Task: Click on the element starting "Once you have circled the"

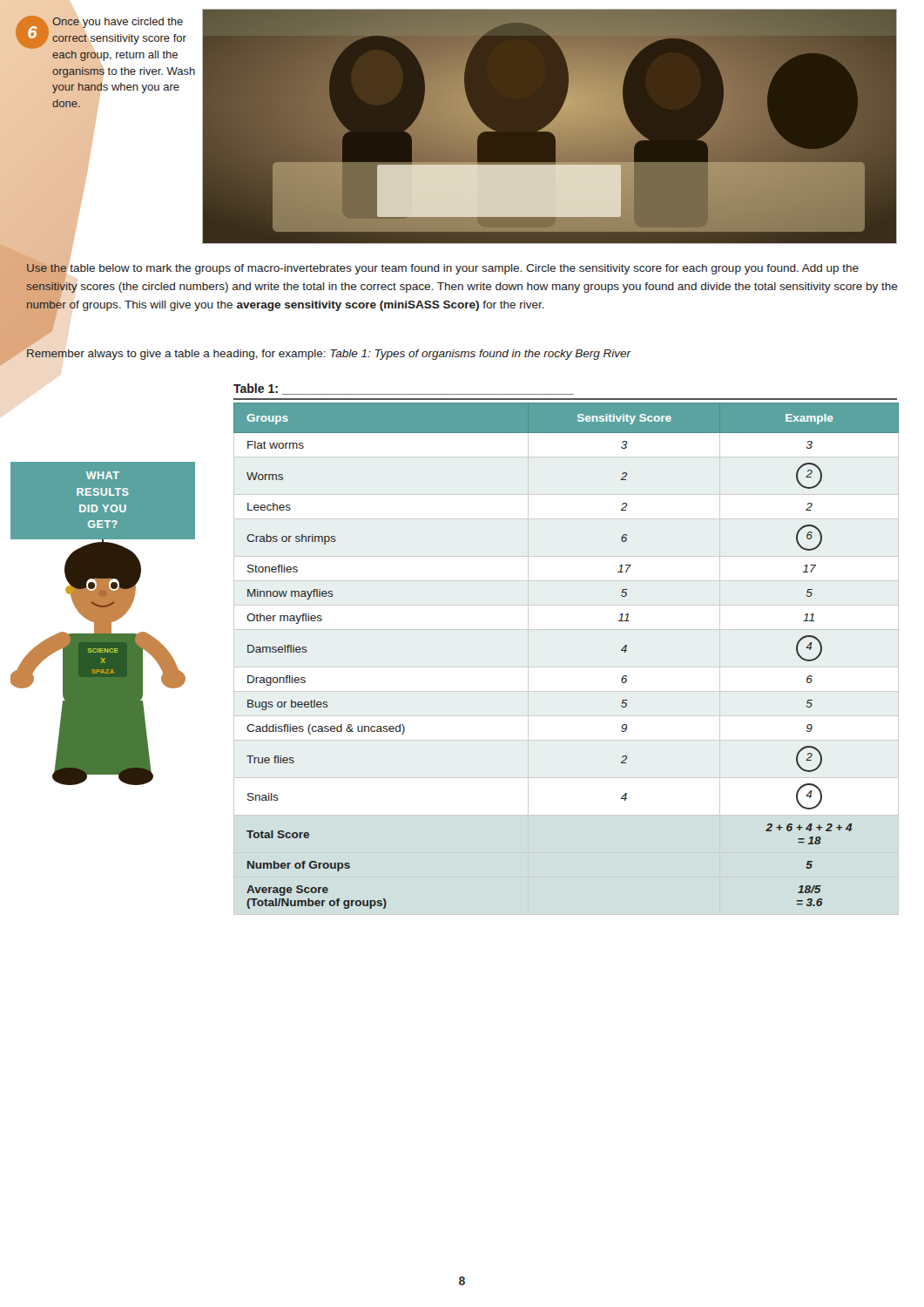Action: click(x=124, y=62)
